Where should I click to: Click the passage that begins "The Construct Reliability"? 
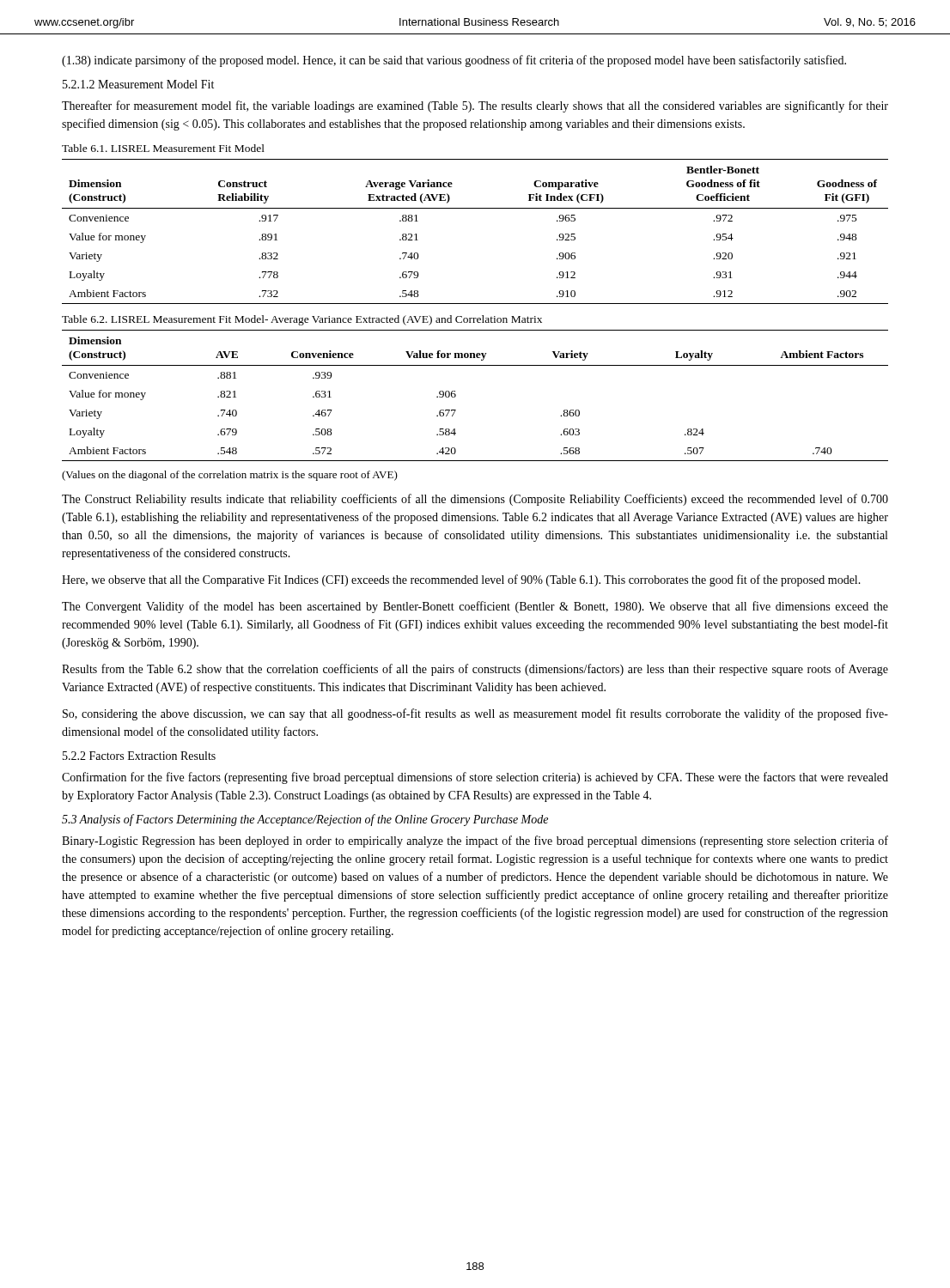tap(475, 526)
